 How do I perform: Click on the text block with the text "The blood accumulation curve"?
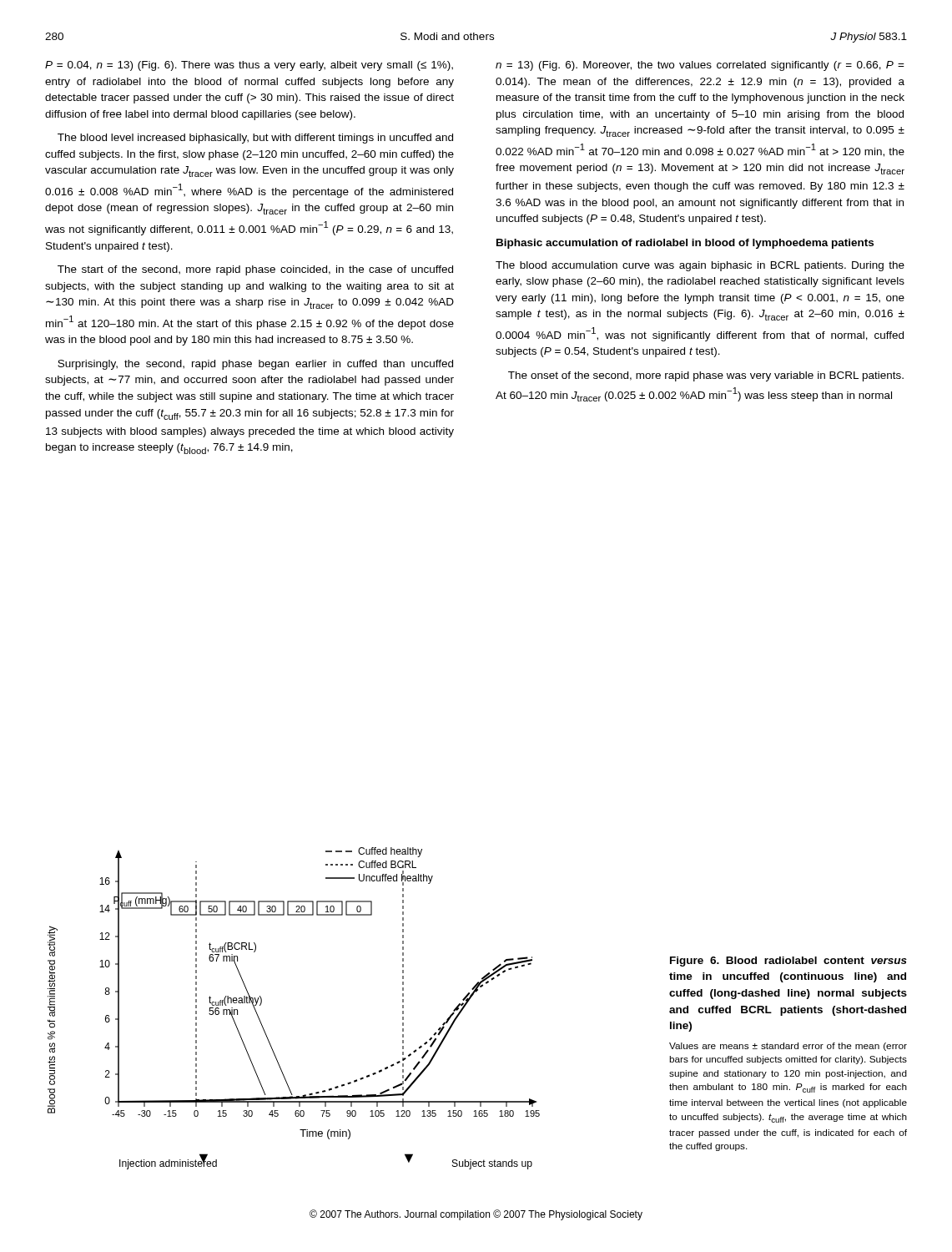point(700,308)
